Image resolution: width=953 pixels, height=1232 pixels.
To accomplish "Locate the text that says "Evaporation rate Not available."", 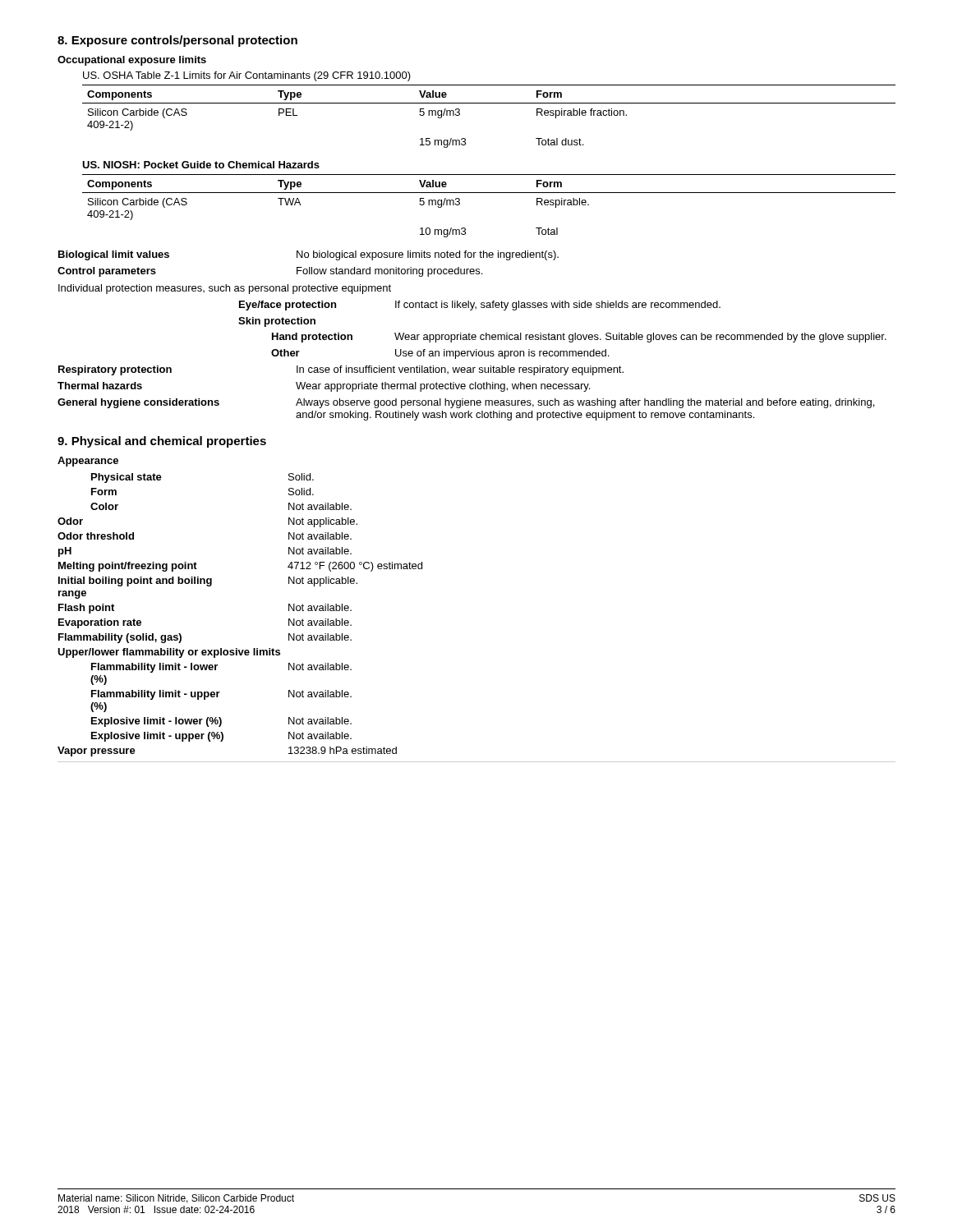I will (101, 623).
